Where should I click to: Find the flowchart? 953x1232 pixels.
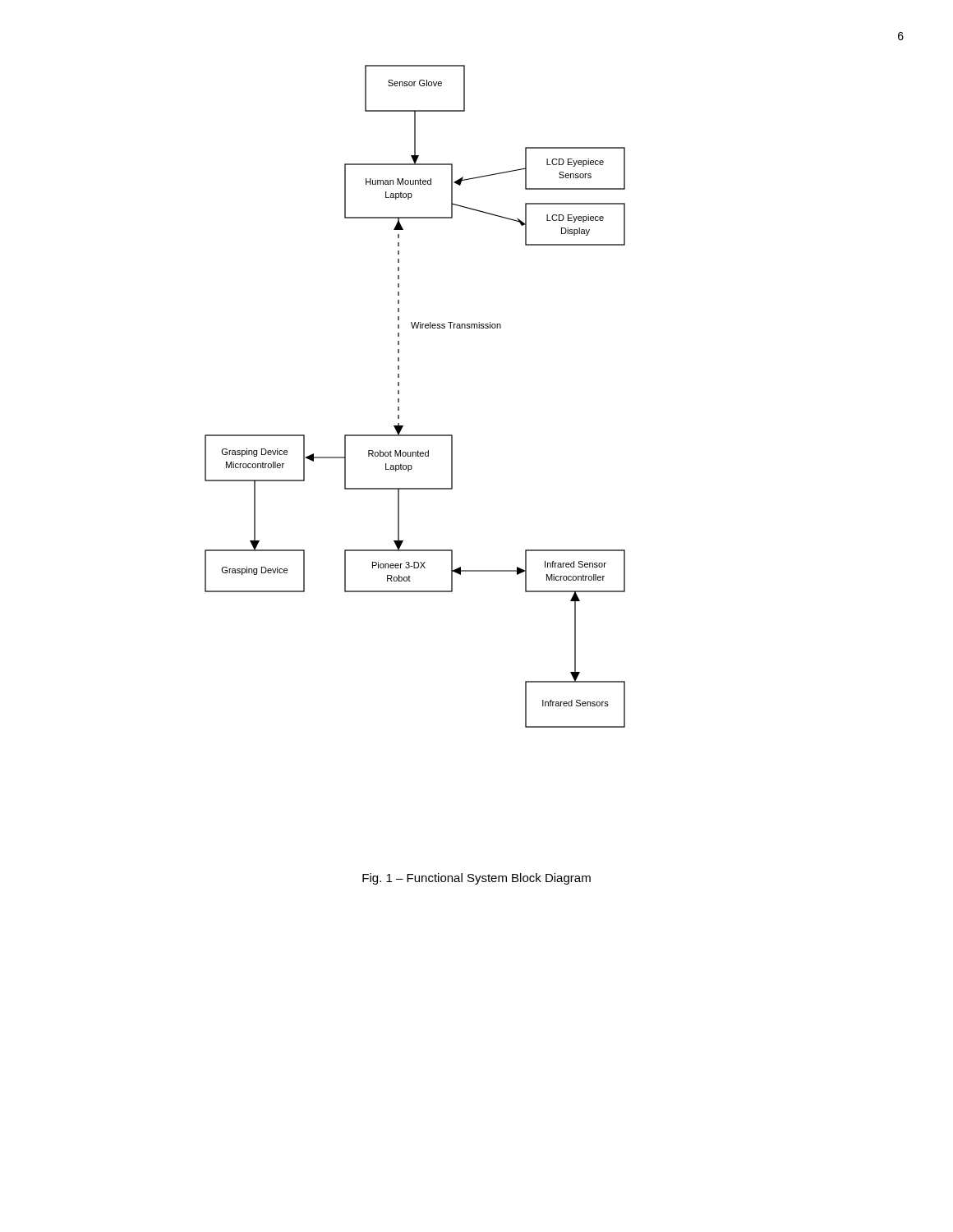click(476, 452)
